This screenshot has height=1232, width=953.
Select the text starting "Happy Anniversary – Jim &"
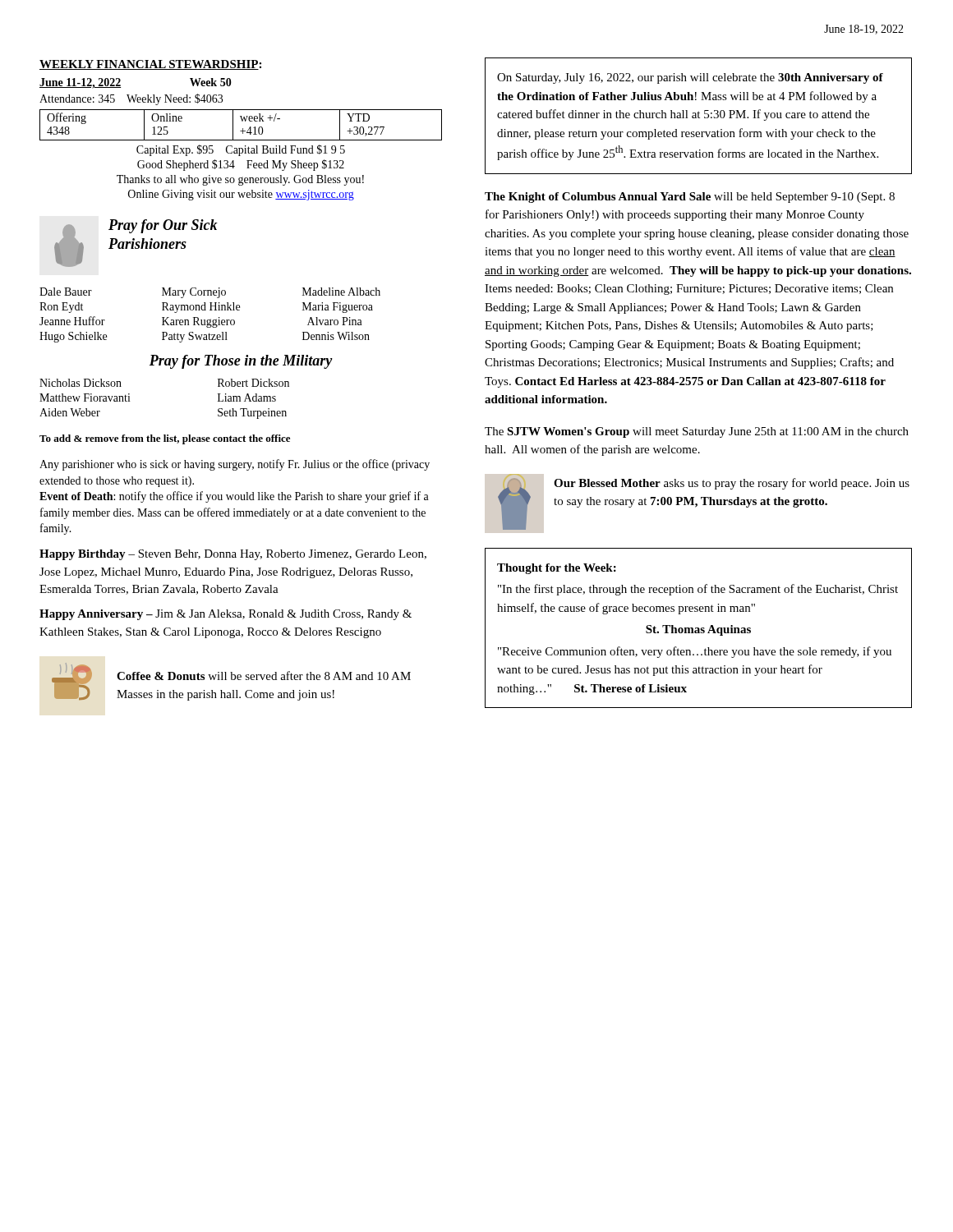click(x=226, y=623)
